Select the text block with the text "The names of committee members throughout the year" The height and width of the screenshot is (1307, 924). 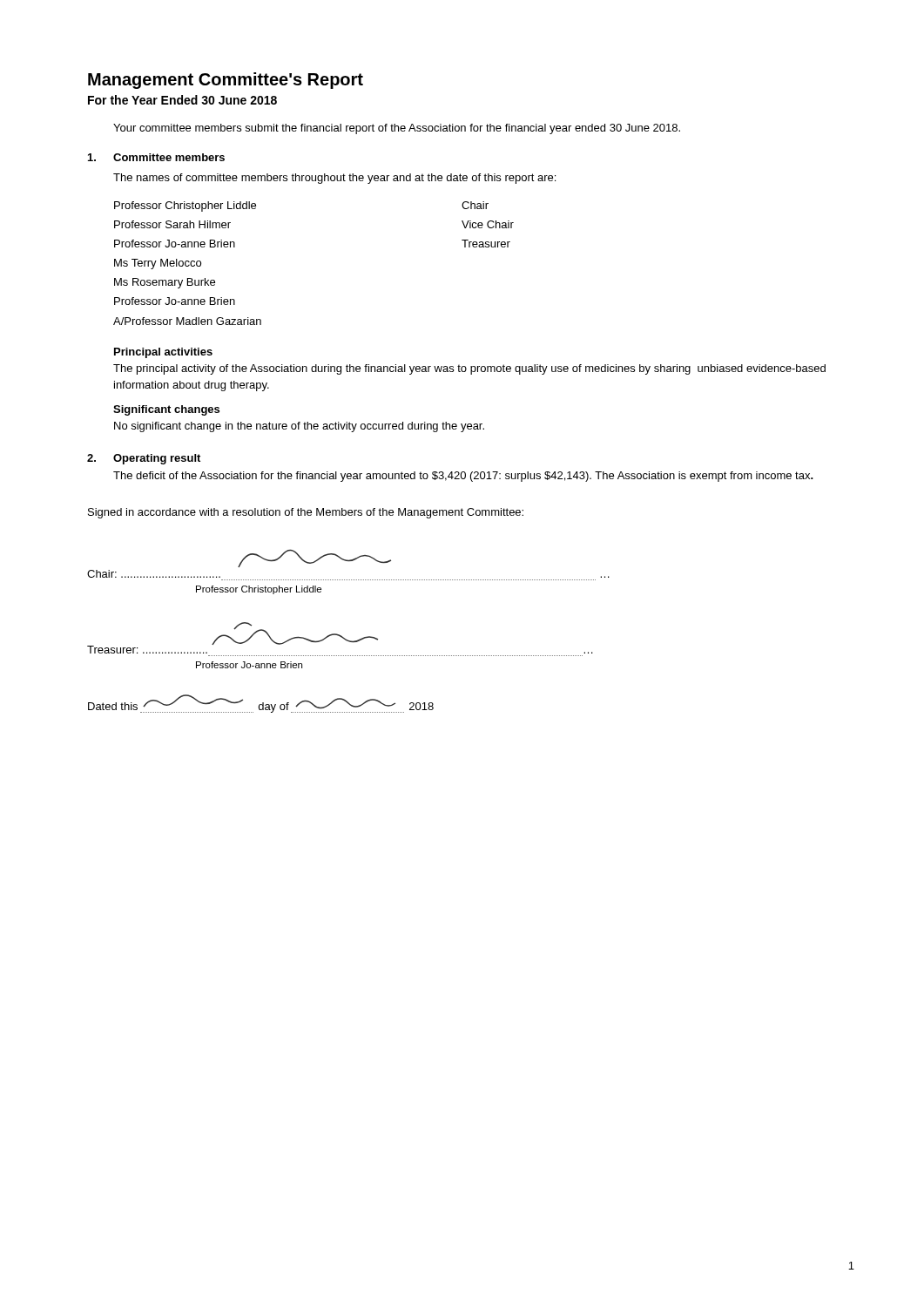coord(335,177)
